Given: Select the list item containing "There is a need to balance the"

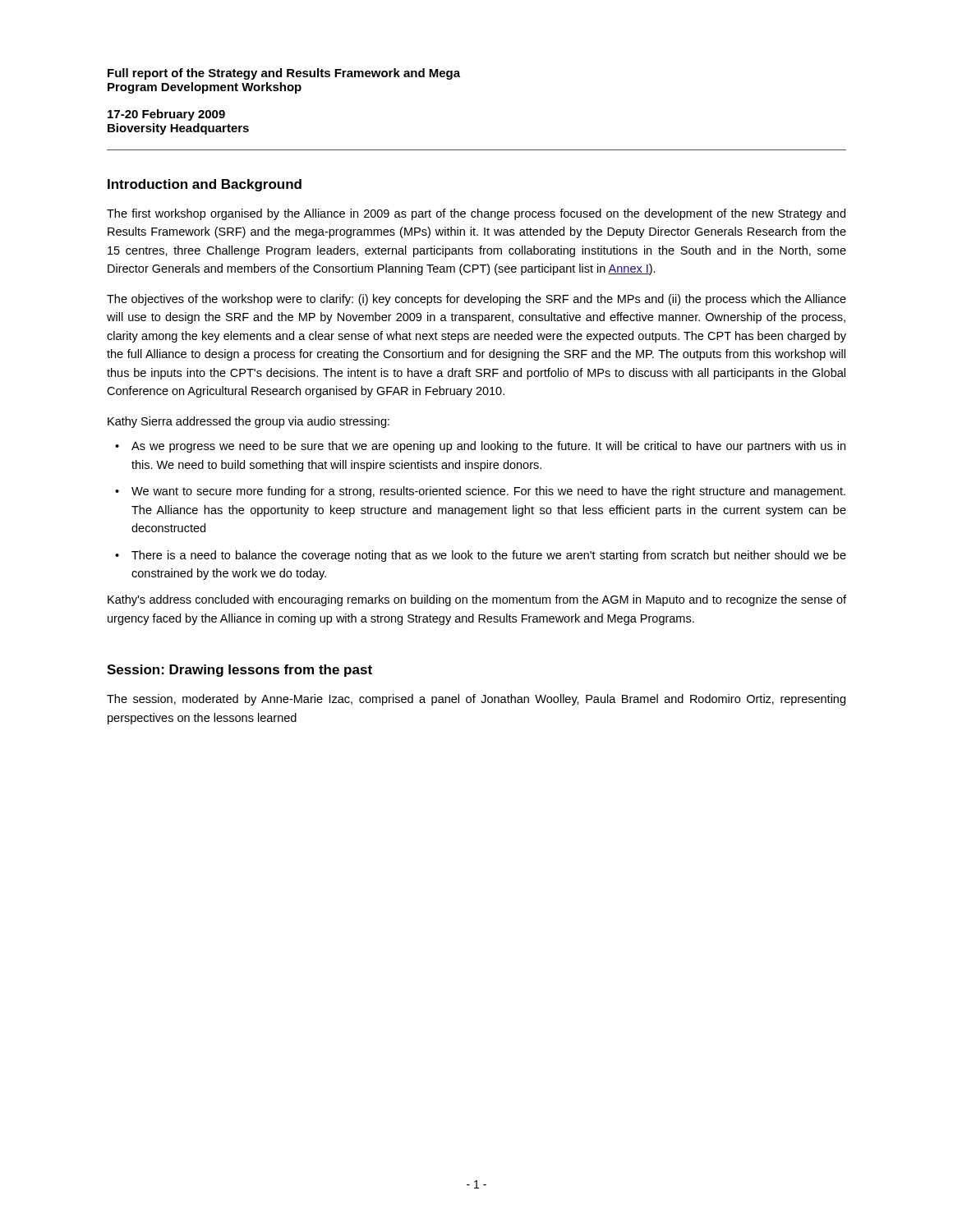Looking at the screenshot, I should (x=489, y=564).
